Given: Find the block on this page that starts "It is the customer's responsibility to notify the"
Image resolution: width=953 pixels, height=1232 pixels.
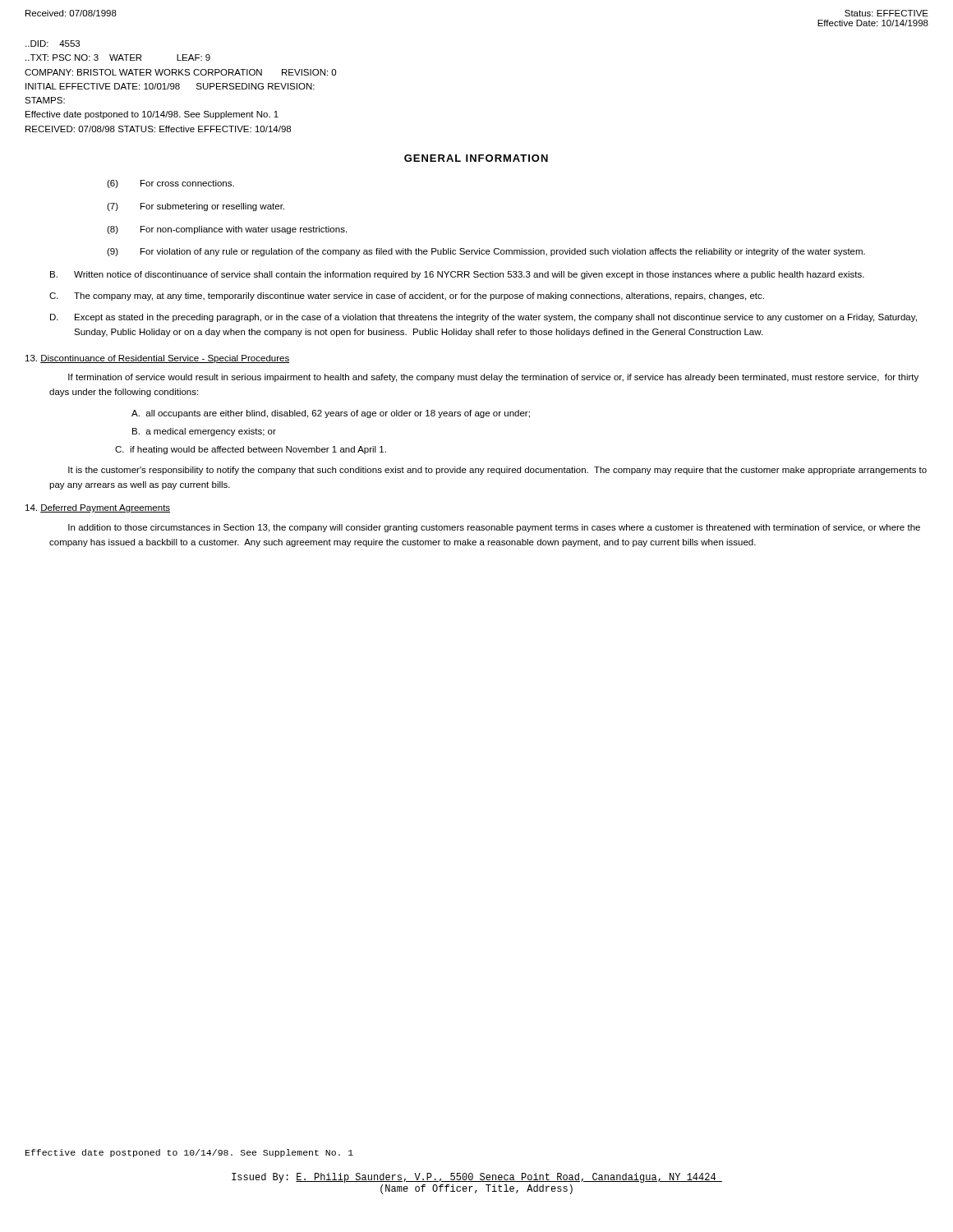Looking at the screenshot, I should coord(488,477).
